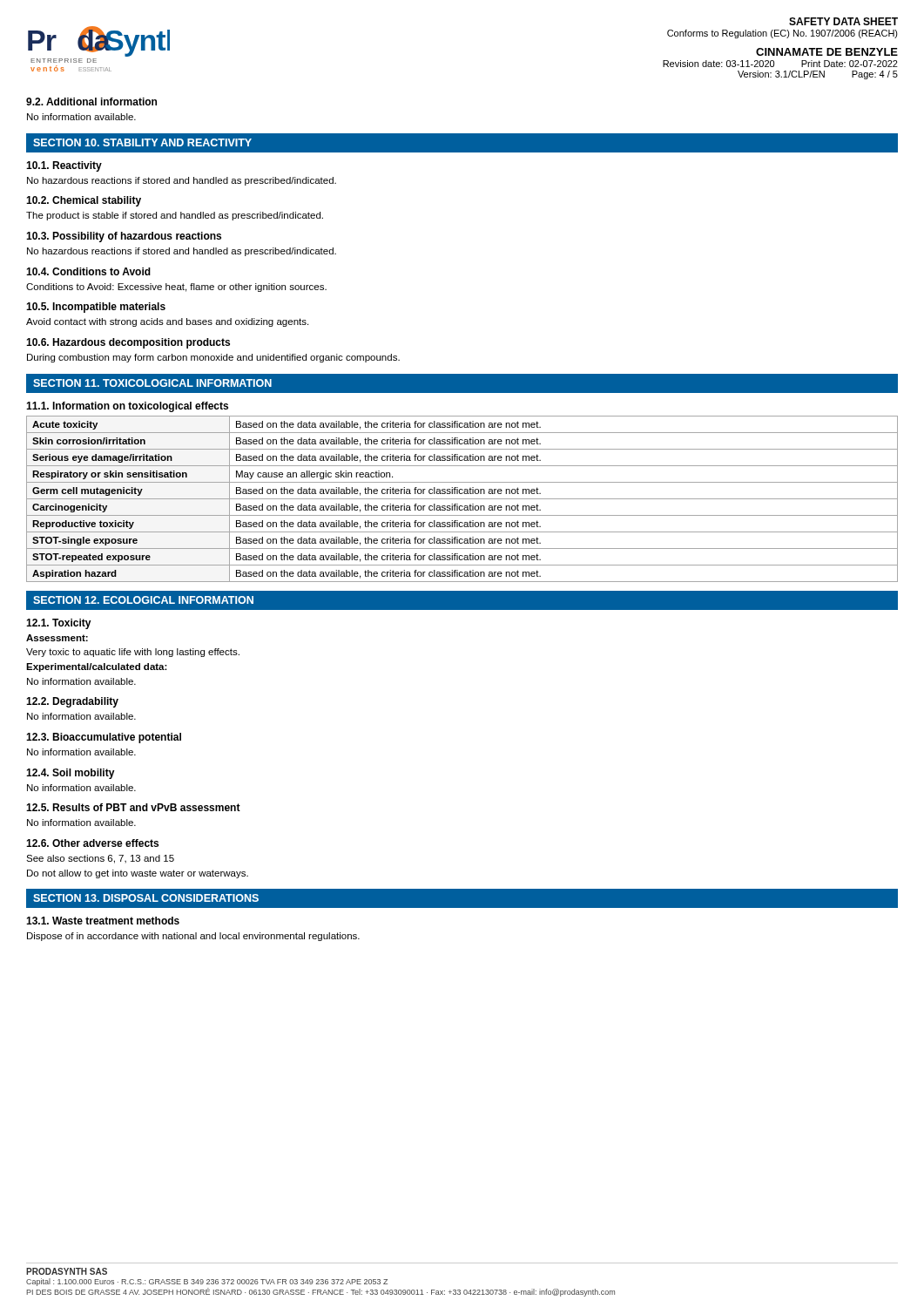
Task: Point to "12.4. Soil mobility"
Action: (70, 773)
